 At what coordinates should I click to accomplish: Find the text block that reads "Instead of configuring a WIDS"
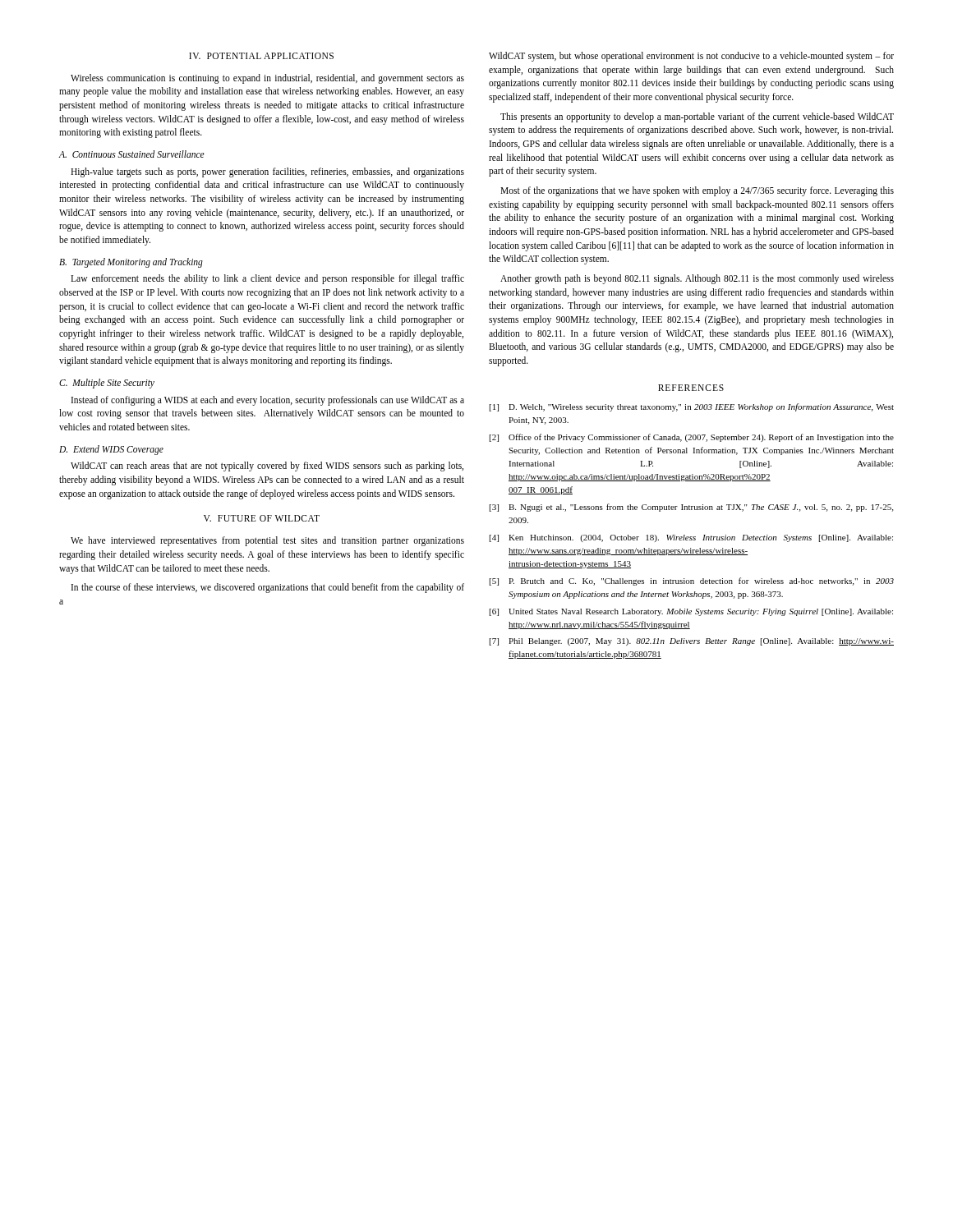click(x=262, y=414)
